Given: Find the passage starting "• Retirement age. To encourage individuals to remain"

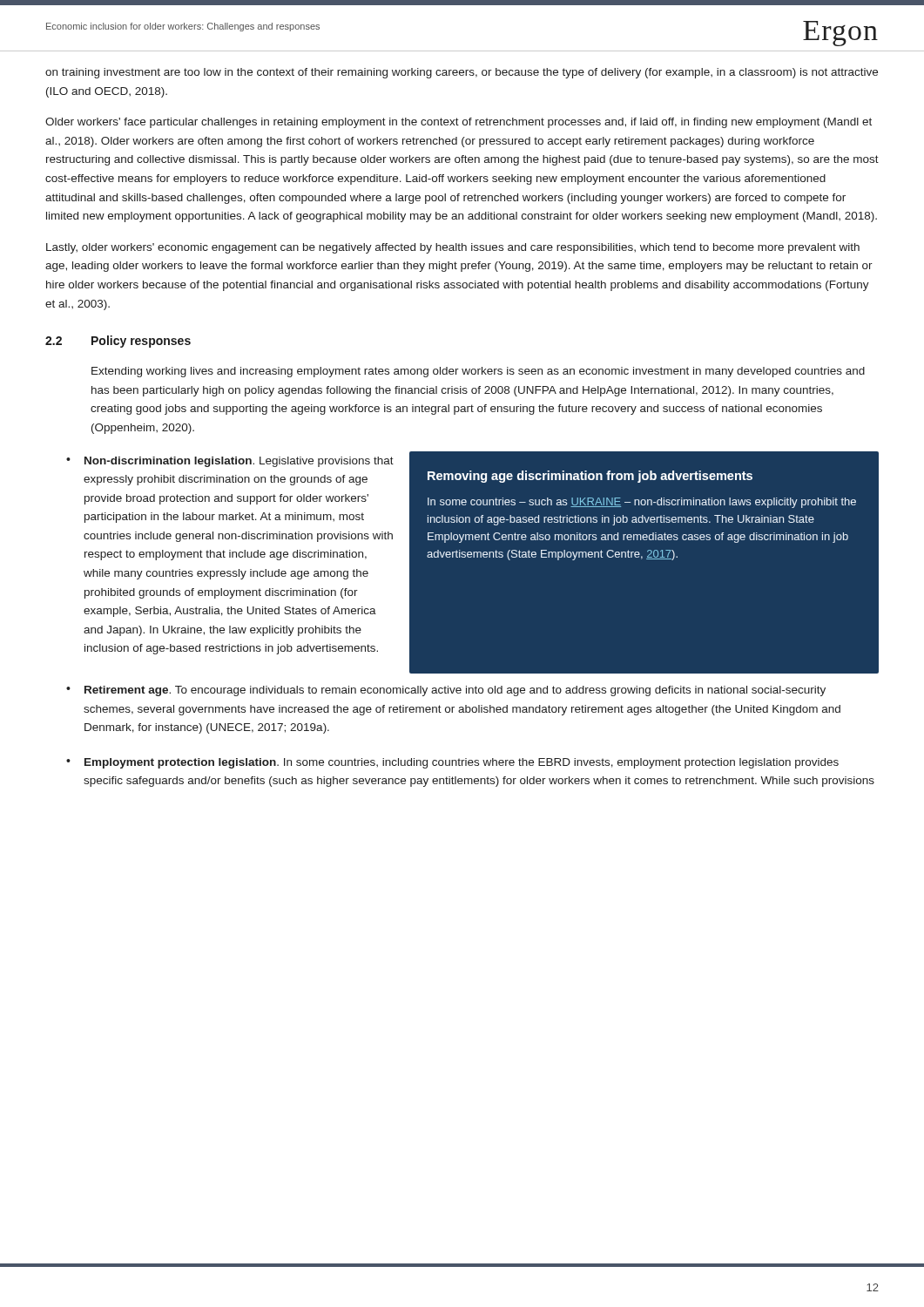Looking at the screenshot, I should pos(472,709).
